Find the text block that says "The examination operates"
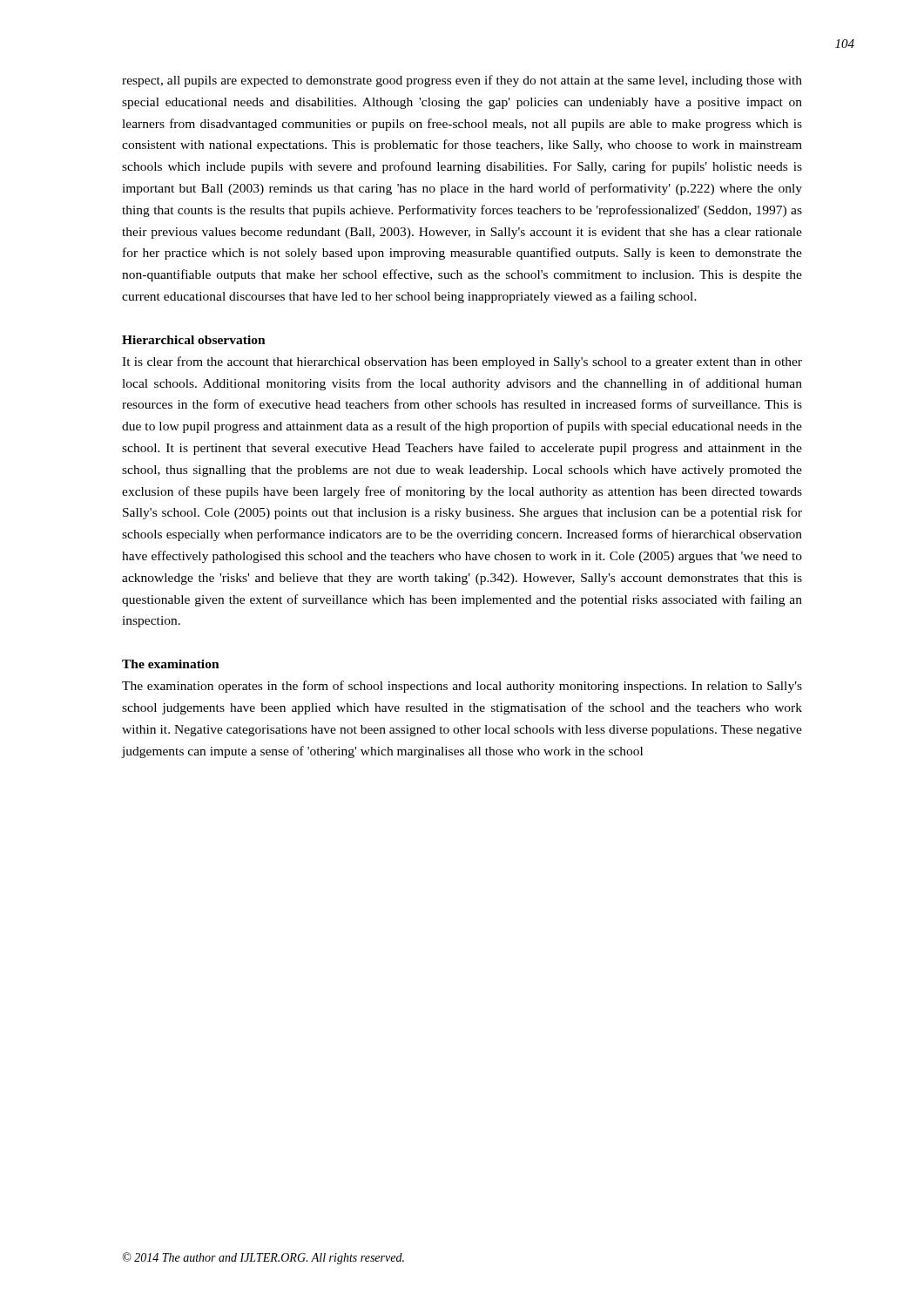The width and height of the screenshot is (924, 1307). [462, 718]
